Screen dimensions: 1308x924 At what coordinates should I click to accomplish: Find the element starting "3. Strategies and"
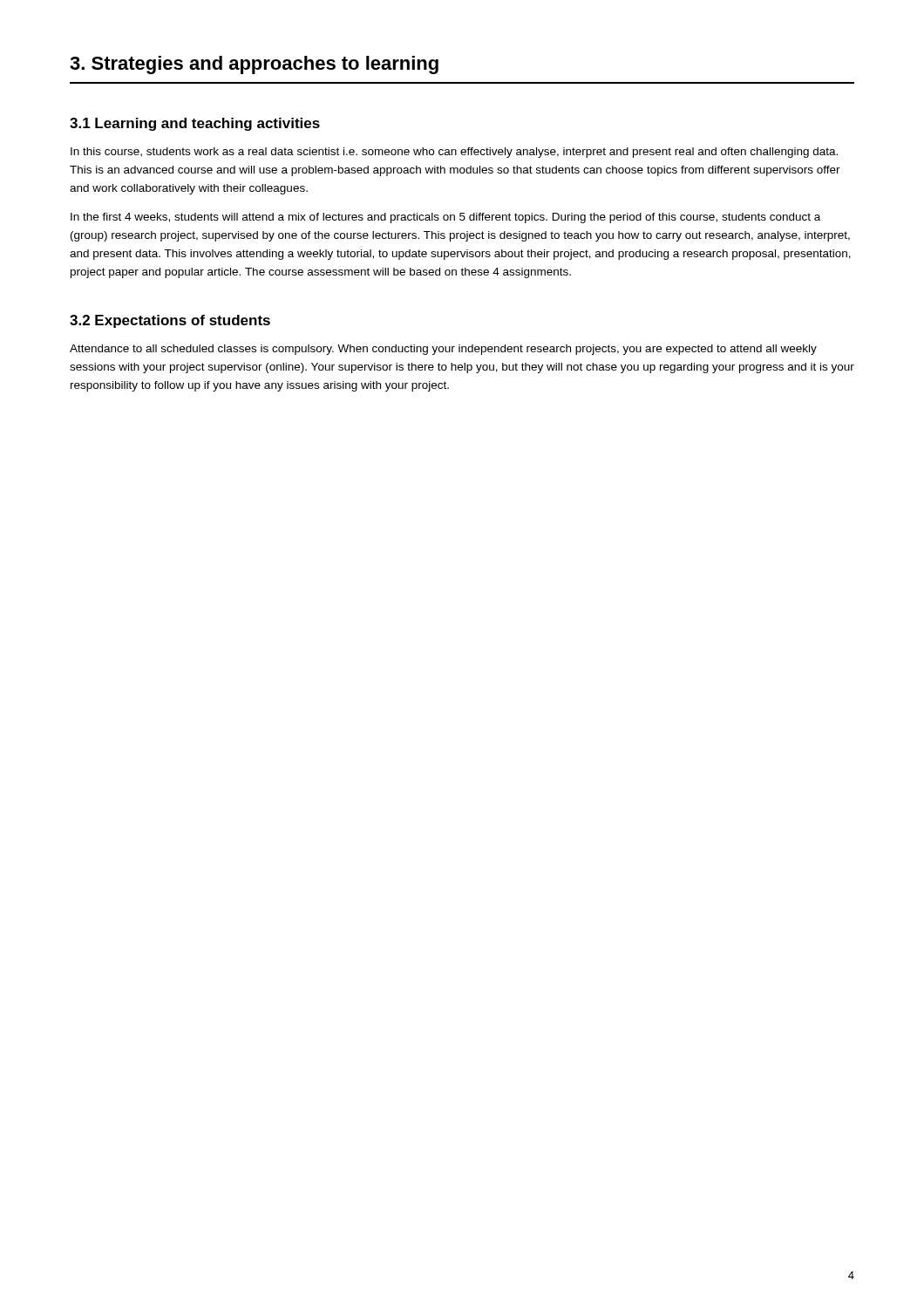254,65
